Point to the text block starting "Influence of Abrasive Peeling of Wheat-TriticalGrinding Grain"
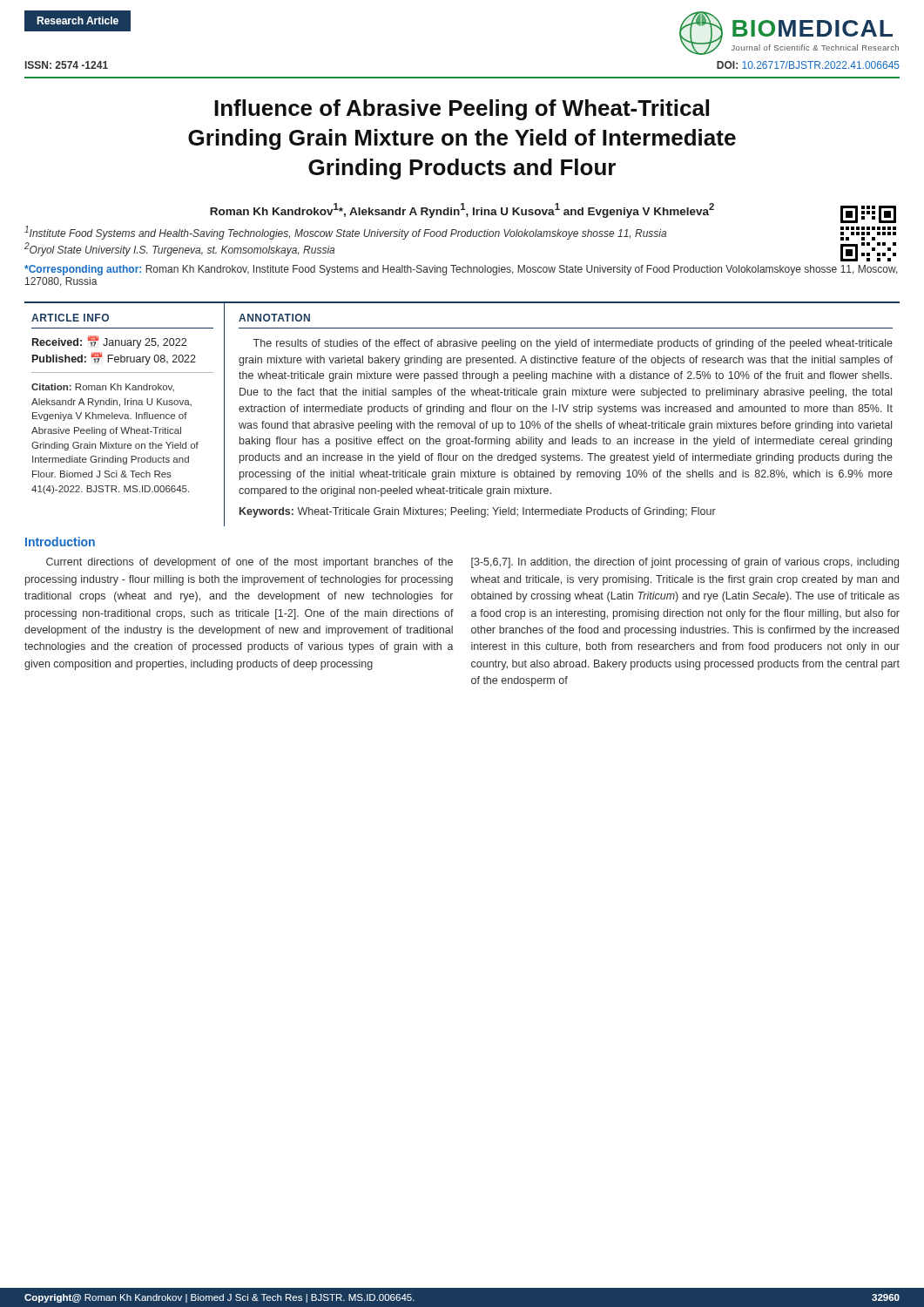Viewport: 924px width, 1307px height. (x=462, y=138)
